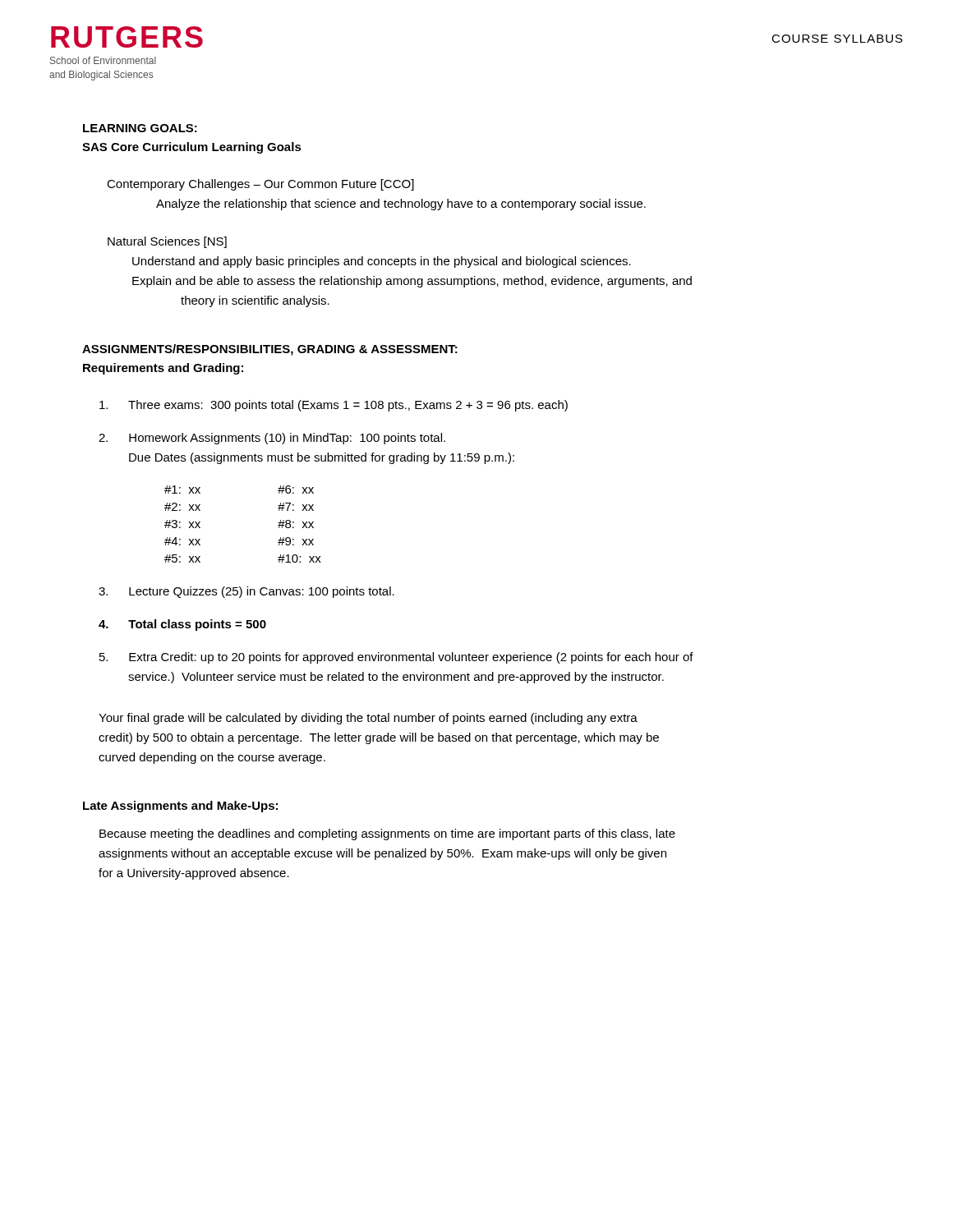The width and height of the screenshot is (953, 1232).
Task: Locate the logo
Action: 127,52
